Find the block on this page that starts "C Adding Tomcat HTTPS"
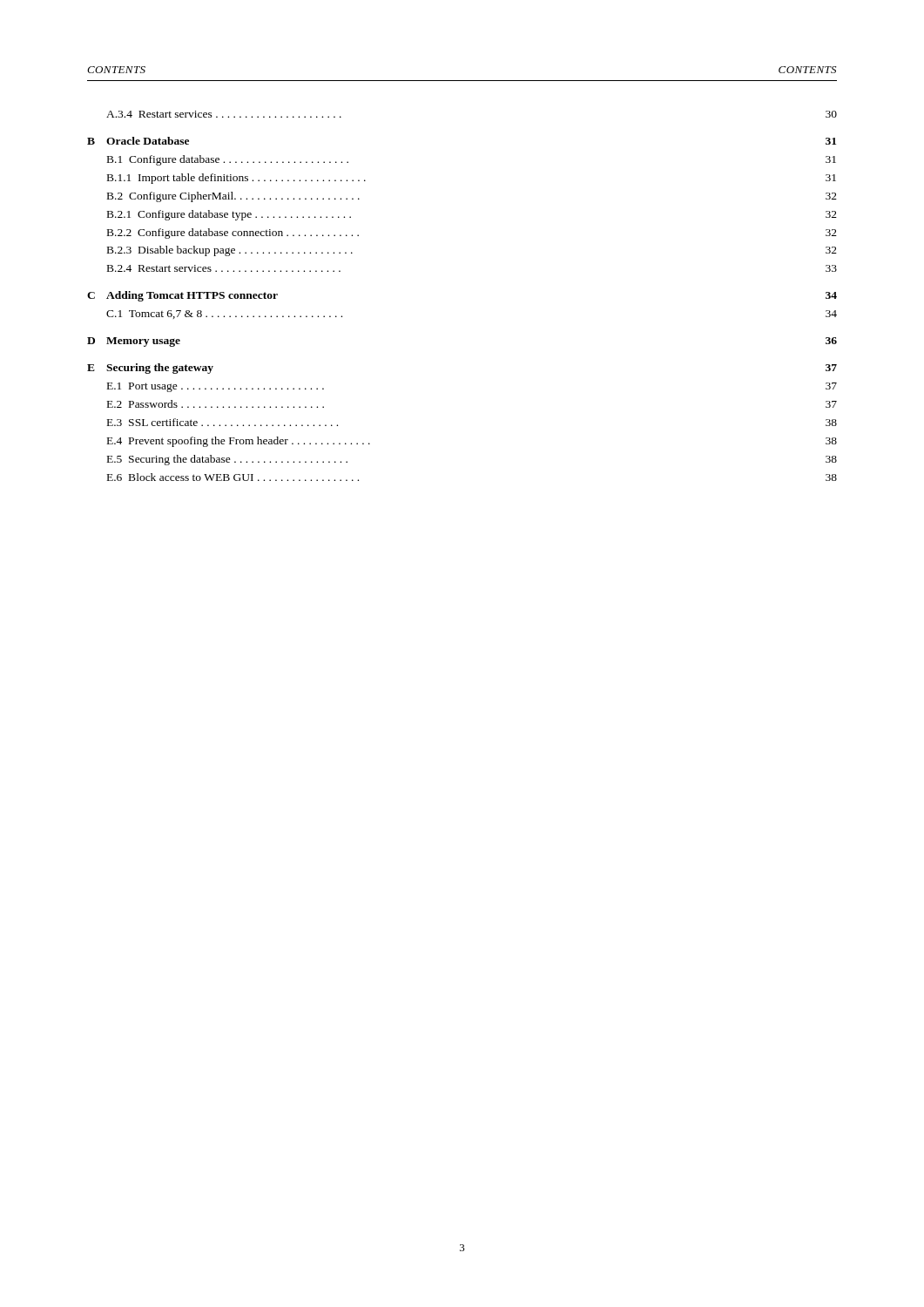The width and height of the screenshot is (924, 1307). click(182, 296)
